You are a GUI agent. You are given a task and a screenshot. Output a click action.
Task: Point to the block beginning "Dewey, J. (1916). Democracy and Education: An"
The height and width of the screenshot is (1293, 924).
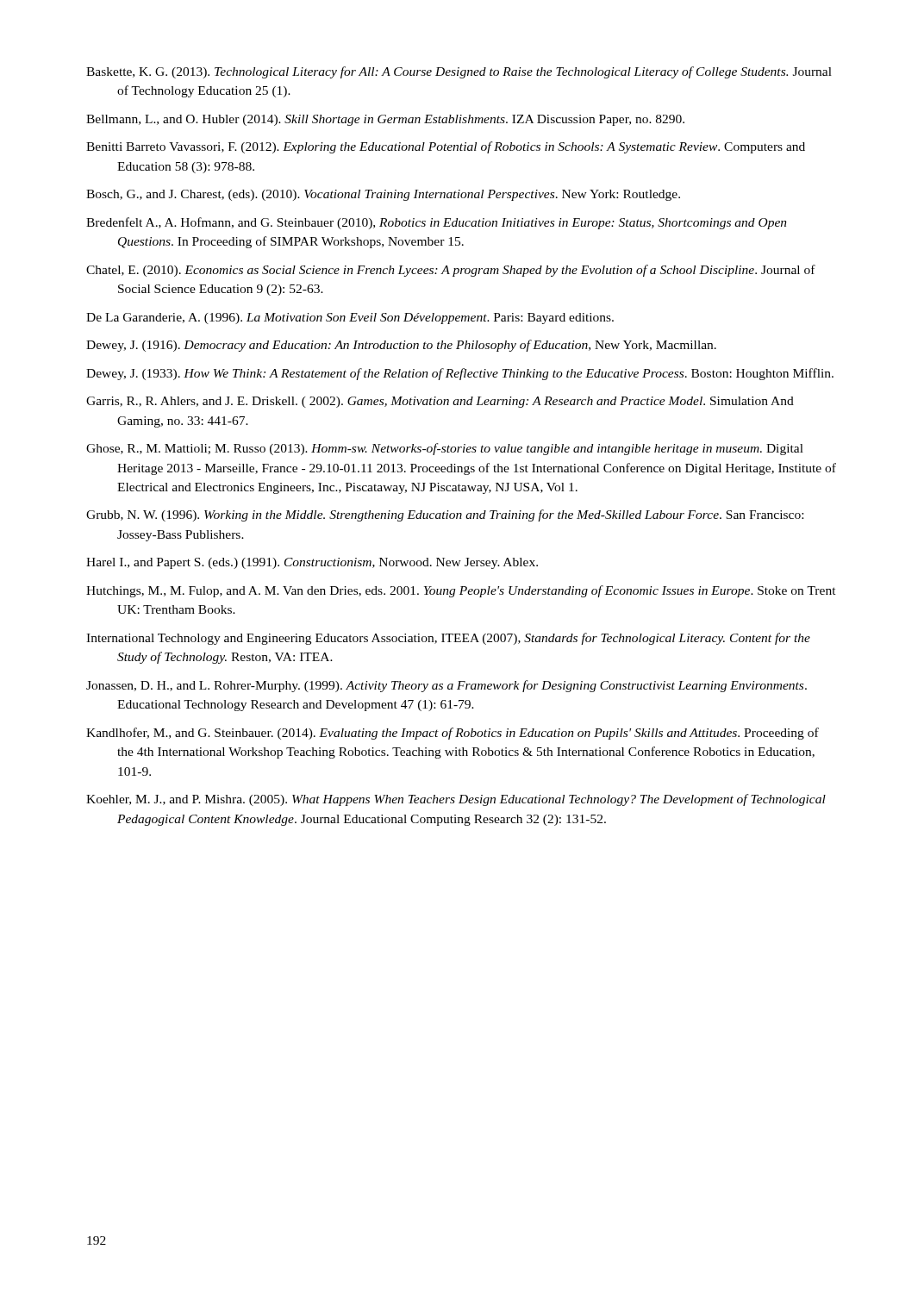click(x=402, y=345)
